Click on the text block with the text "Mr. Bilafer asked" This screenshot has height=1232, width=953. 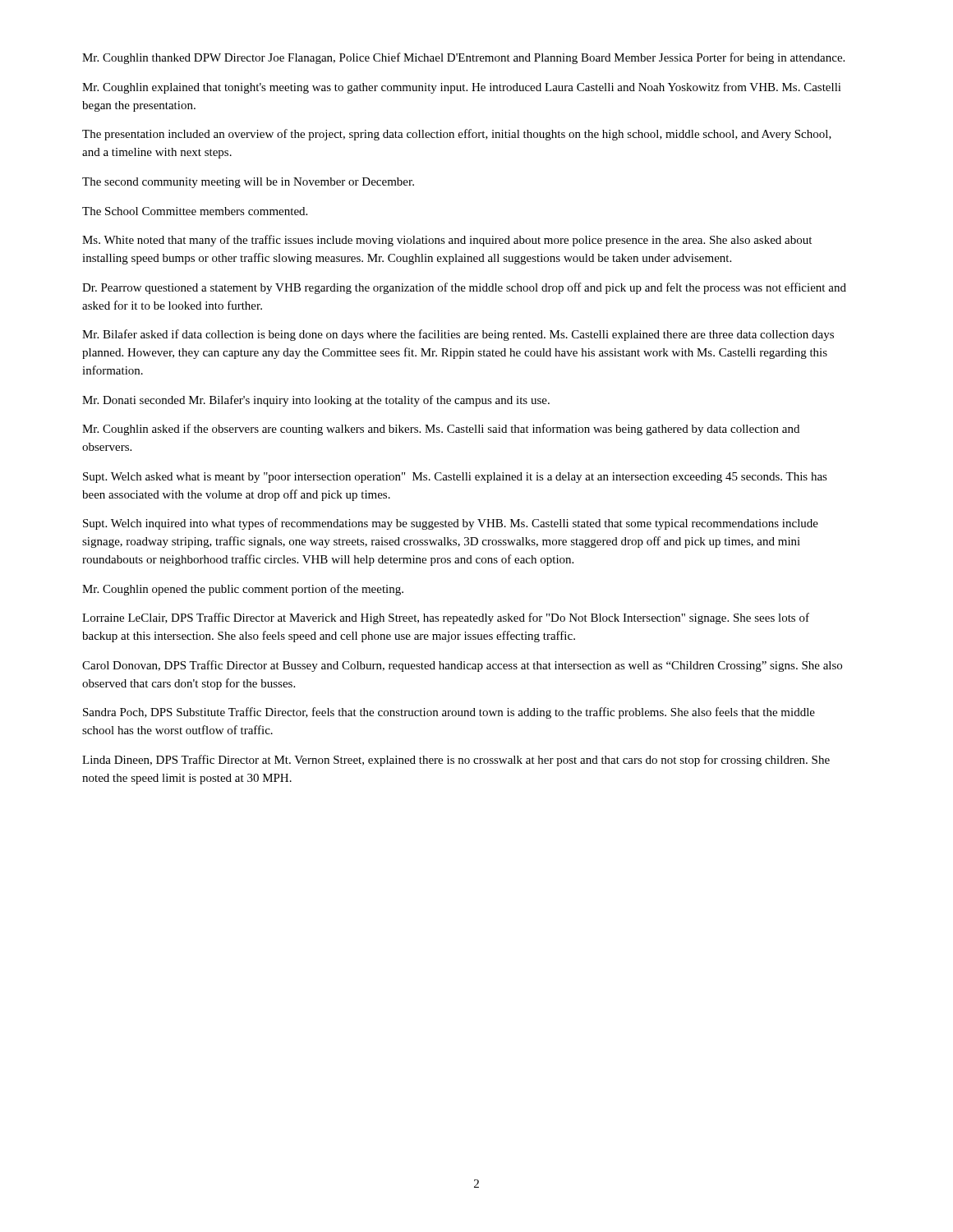458,352
